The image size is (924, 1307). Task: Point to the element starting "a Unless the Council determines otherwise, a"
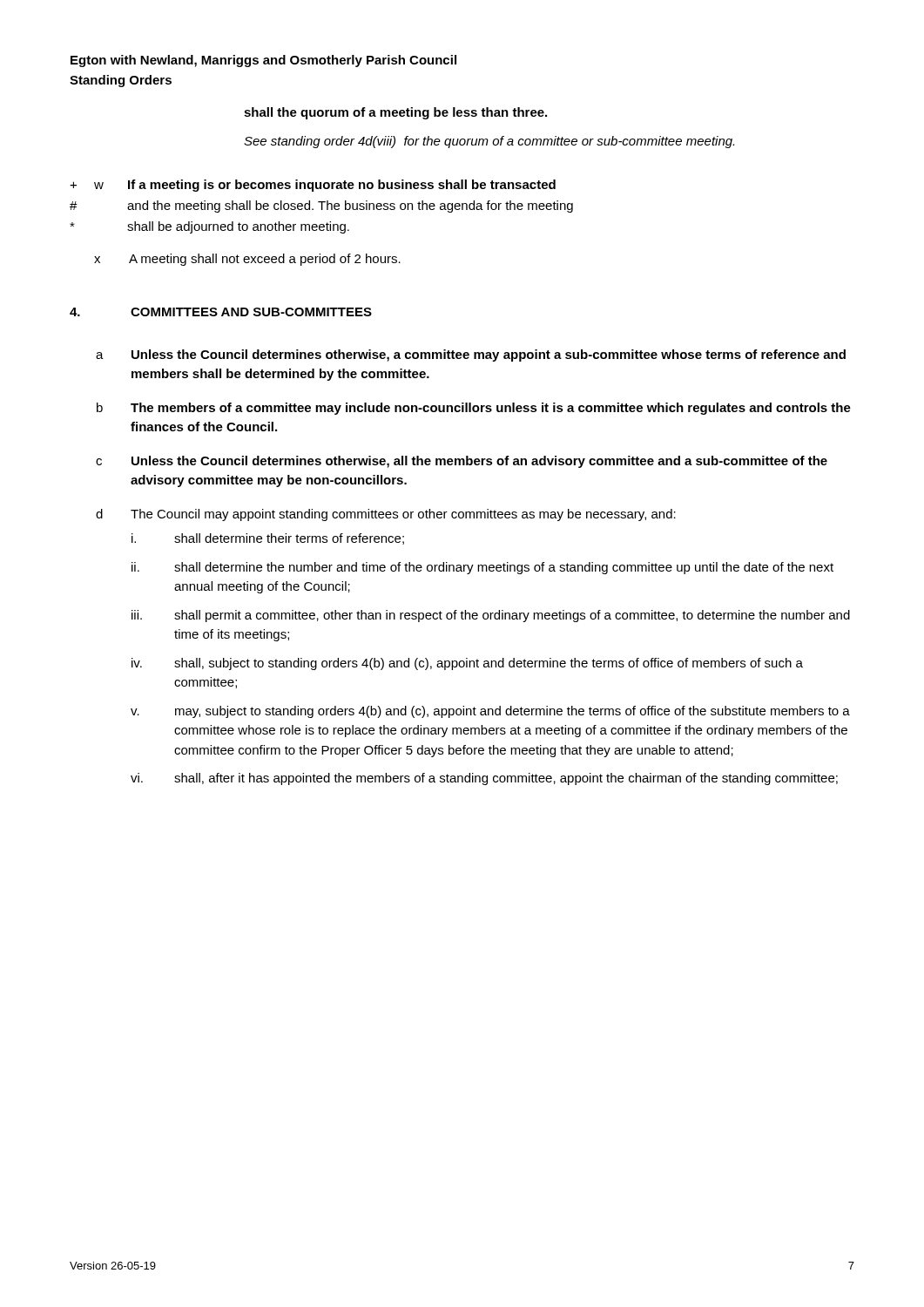pos(475,365)
